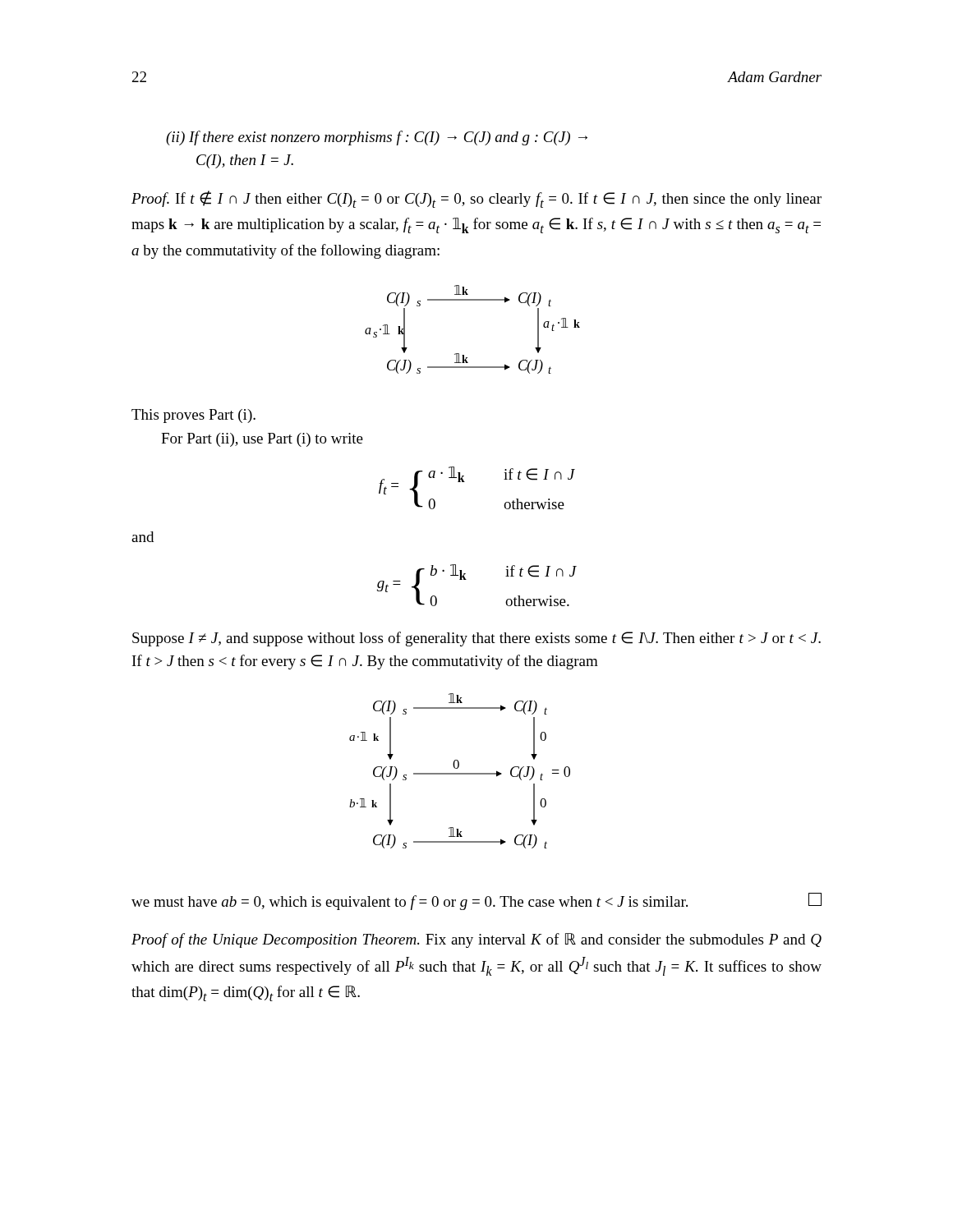The image size is (953, 1232).
Task: Locate the text starting "For Part (ii), use Part (i) to write"
Action: (x=262, y=438)
